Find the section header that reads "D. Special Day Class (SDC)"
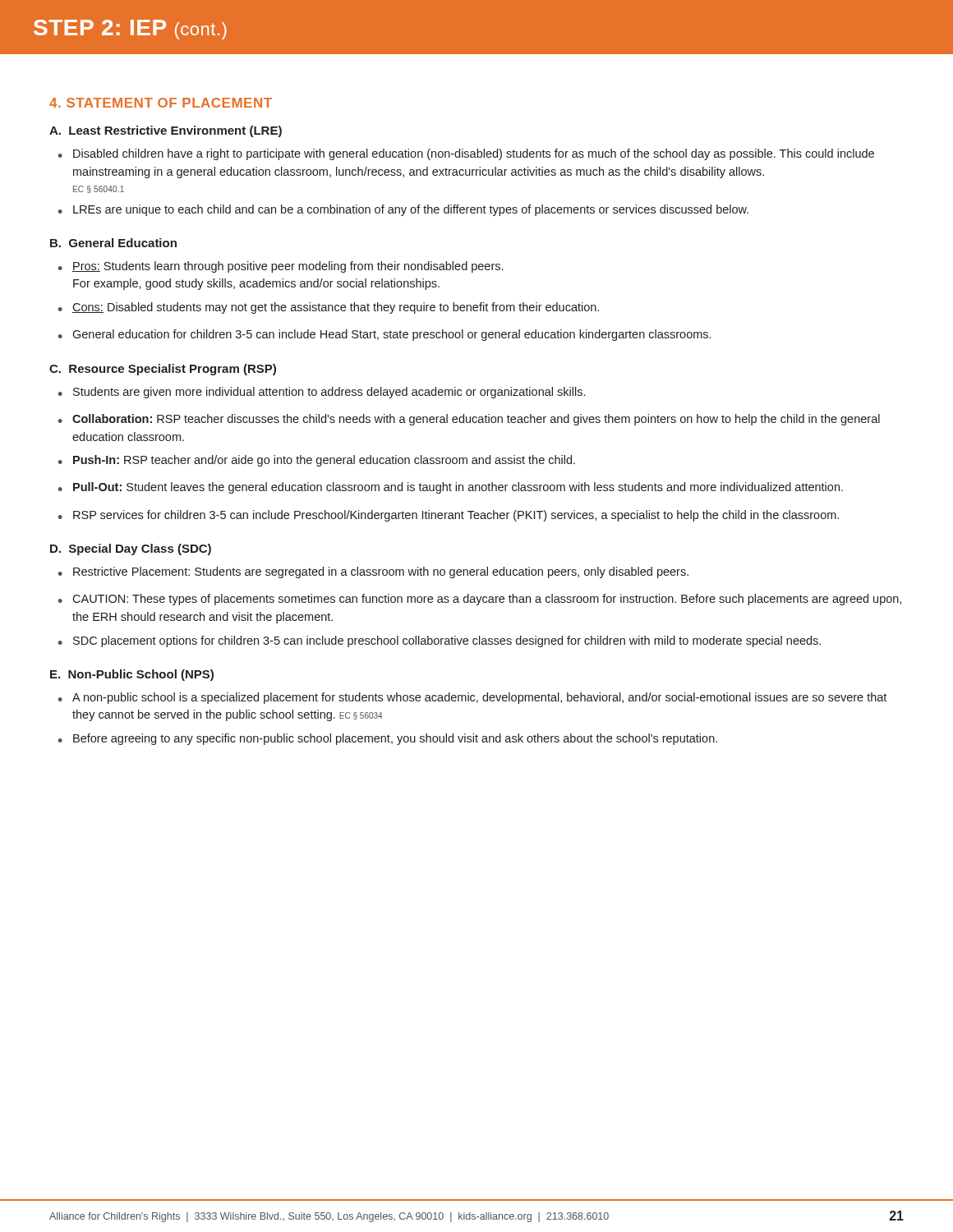Viewport: 953px width, 1232px height. [130, 548]
